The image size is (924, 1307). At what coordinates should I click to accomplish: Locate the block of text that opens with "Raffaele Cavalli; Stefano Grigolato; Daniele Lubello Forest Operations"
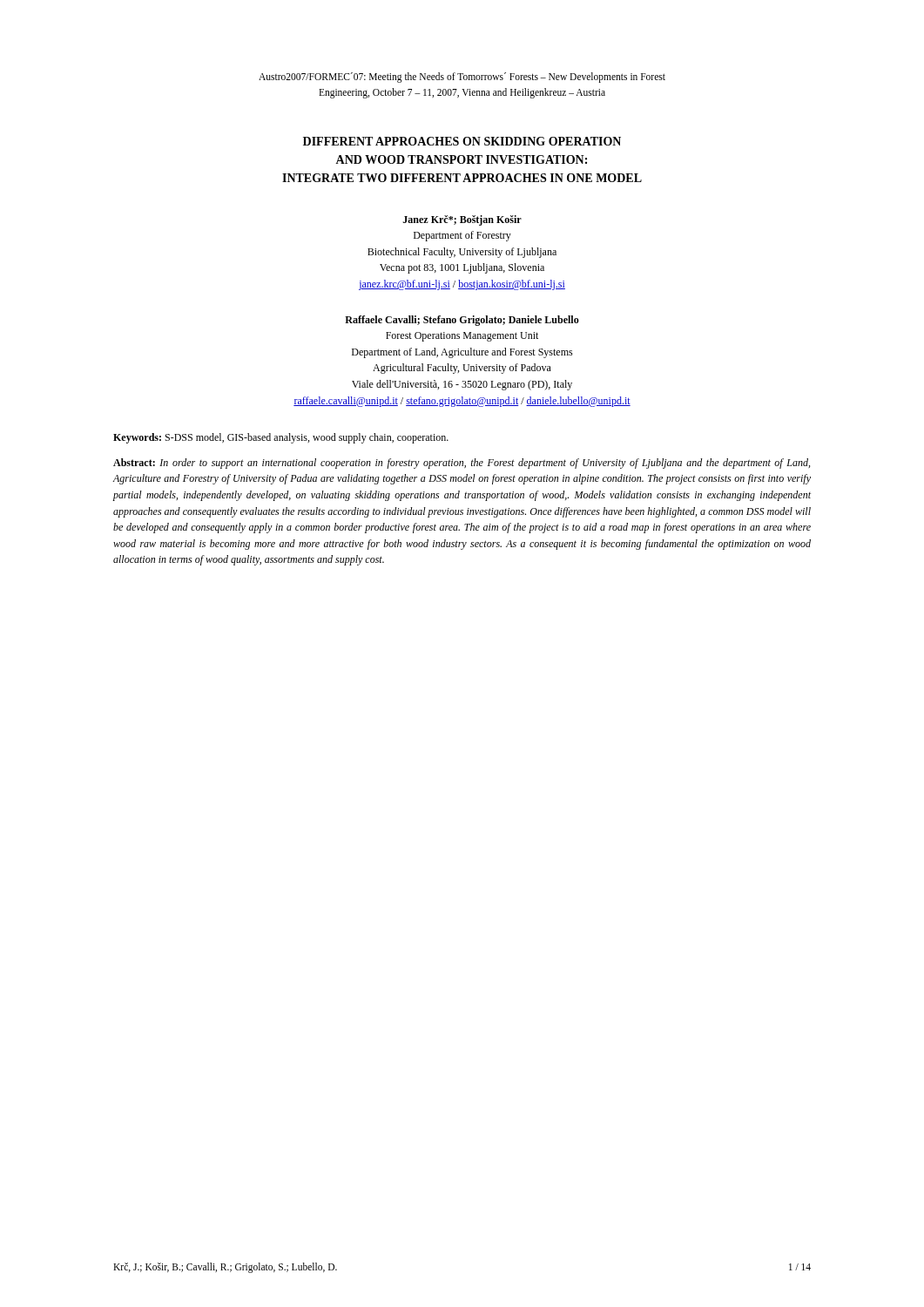coord(462,360)
